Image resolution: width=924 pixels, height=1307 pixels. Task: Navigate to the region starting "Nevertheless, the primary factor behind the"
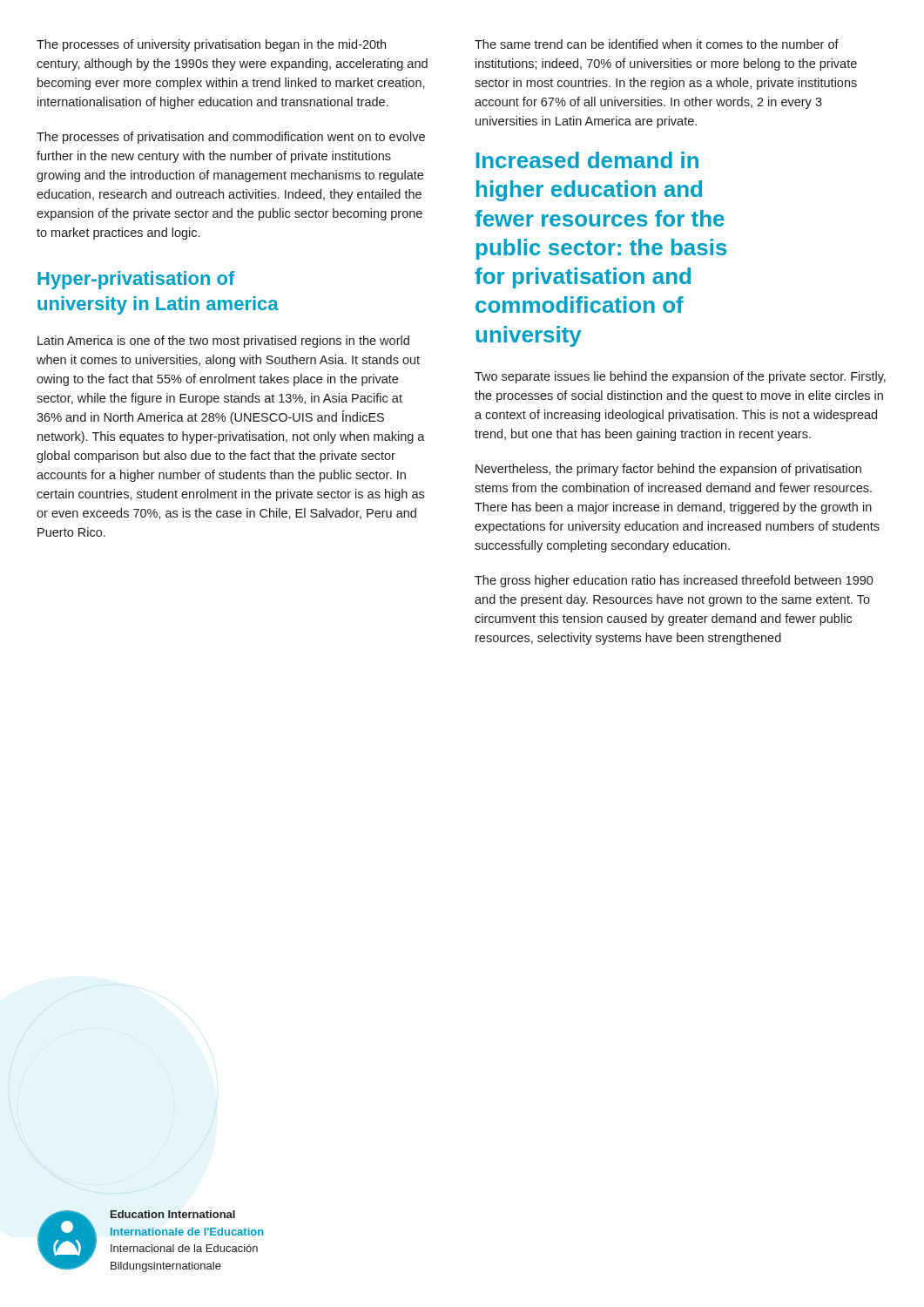click(x=677, y=507)
